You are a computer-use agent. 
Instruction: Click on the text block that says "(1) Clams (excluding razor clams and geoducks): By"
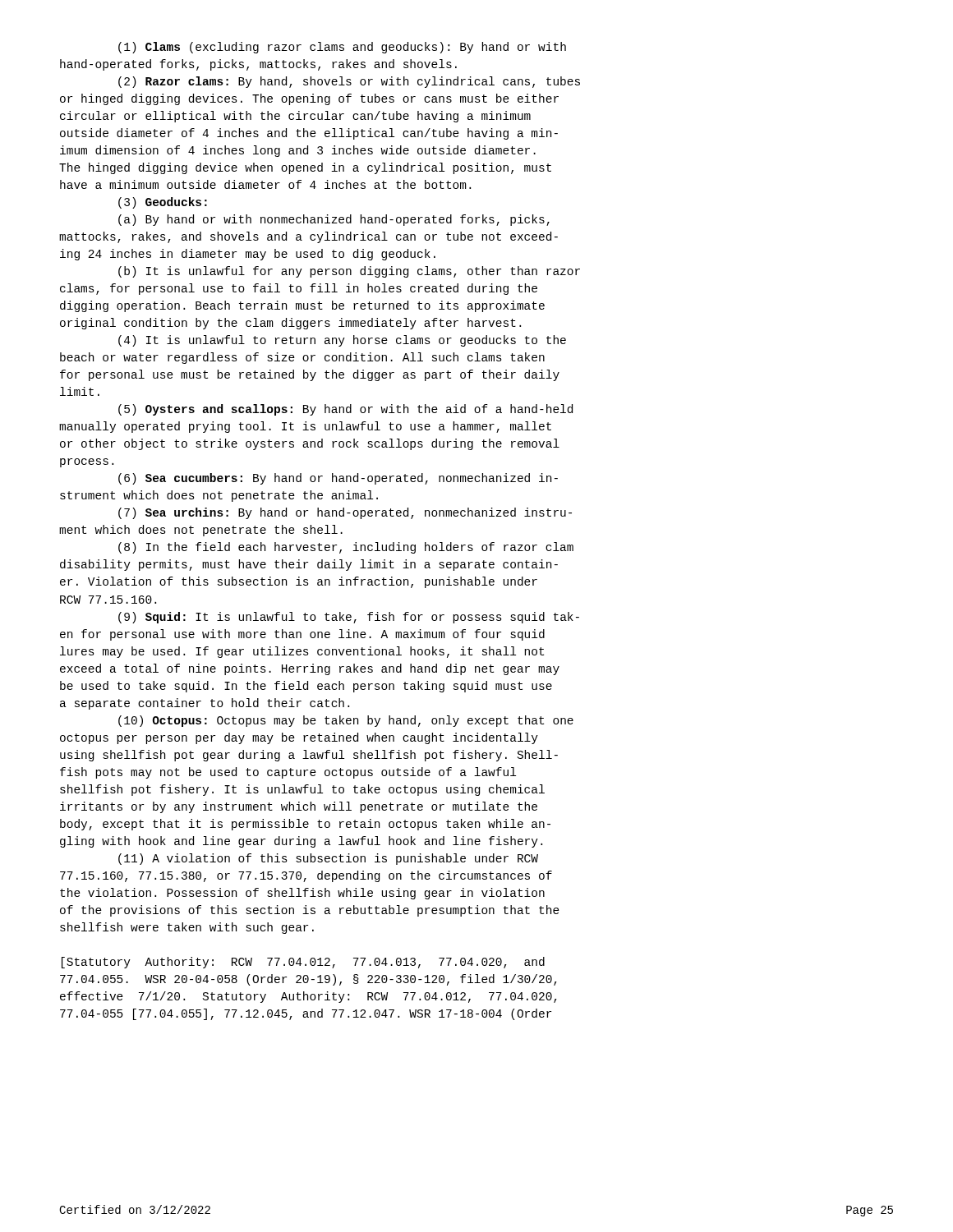(x=320, y=531)
